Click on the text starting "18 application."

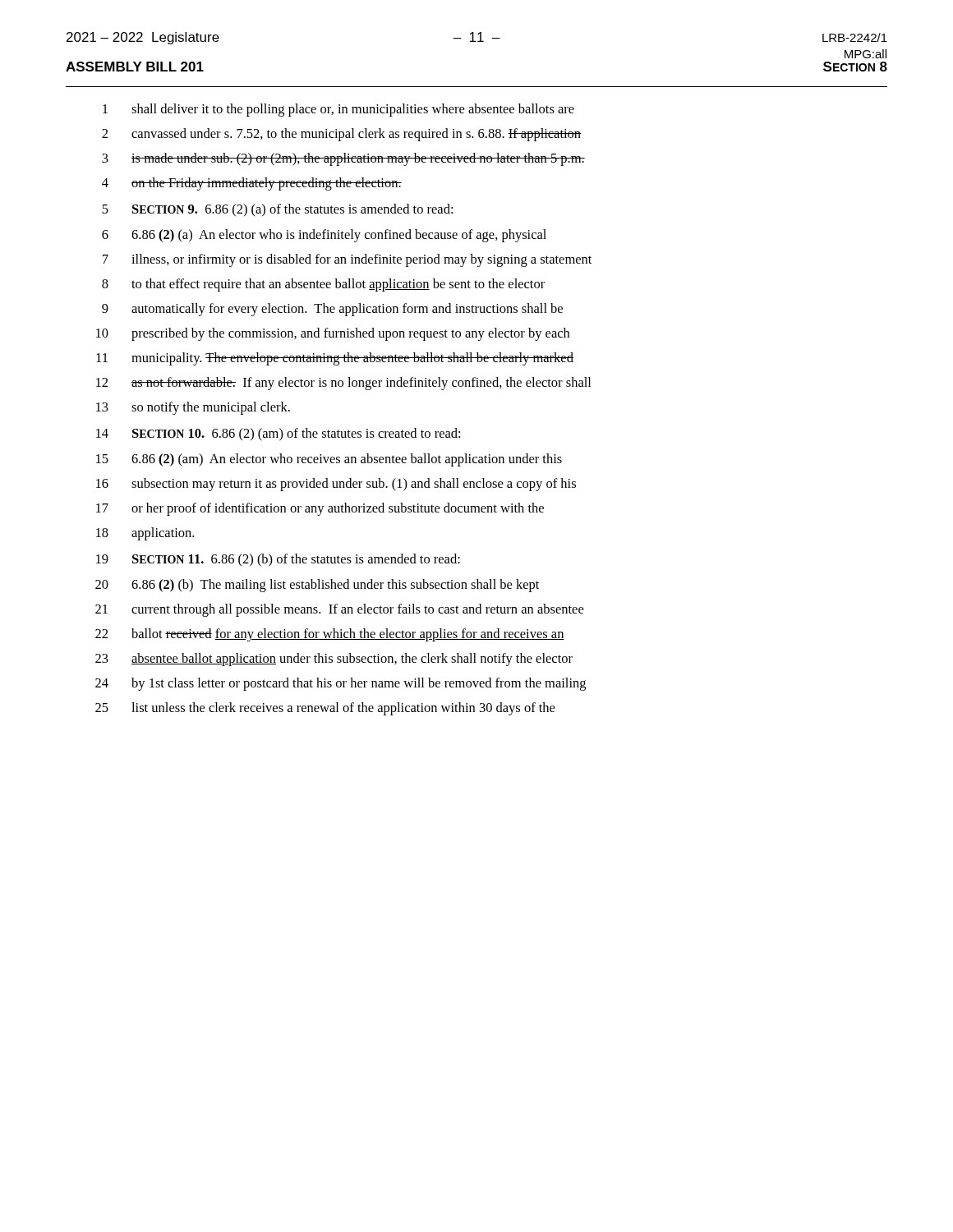(145, 534)
